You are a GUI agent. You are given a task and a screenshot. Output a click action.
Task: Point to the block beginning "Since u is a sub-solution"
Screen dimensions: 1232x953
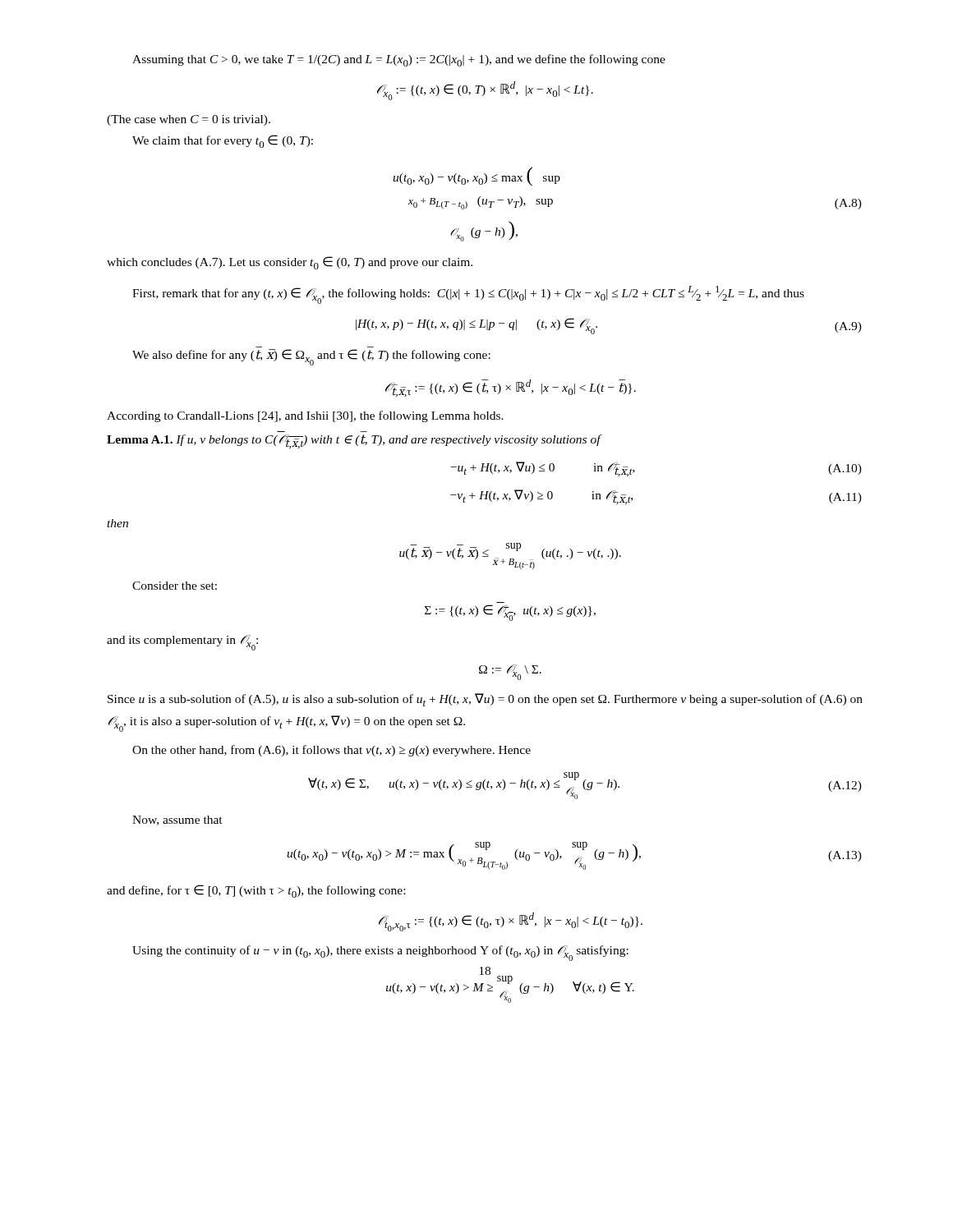pos(485,712)
